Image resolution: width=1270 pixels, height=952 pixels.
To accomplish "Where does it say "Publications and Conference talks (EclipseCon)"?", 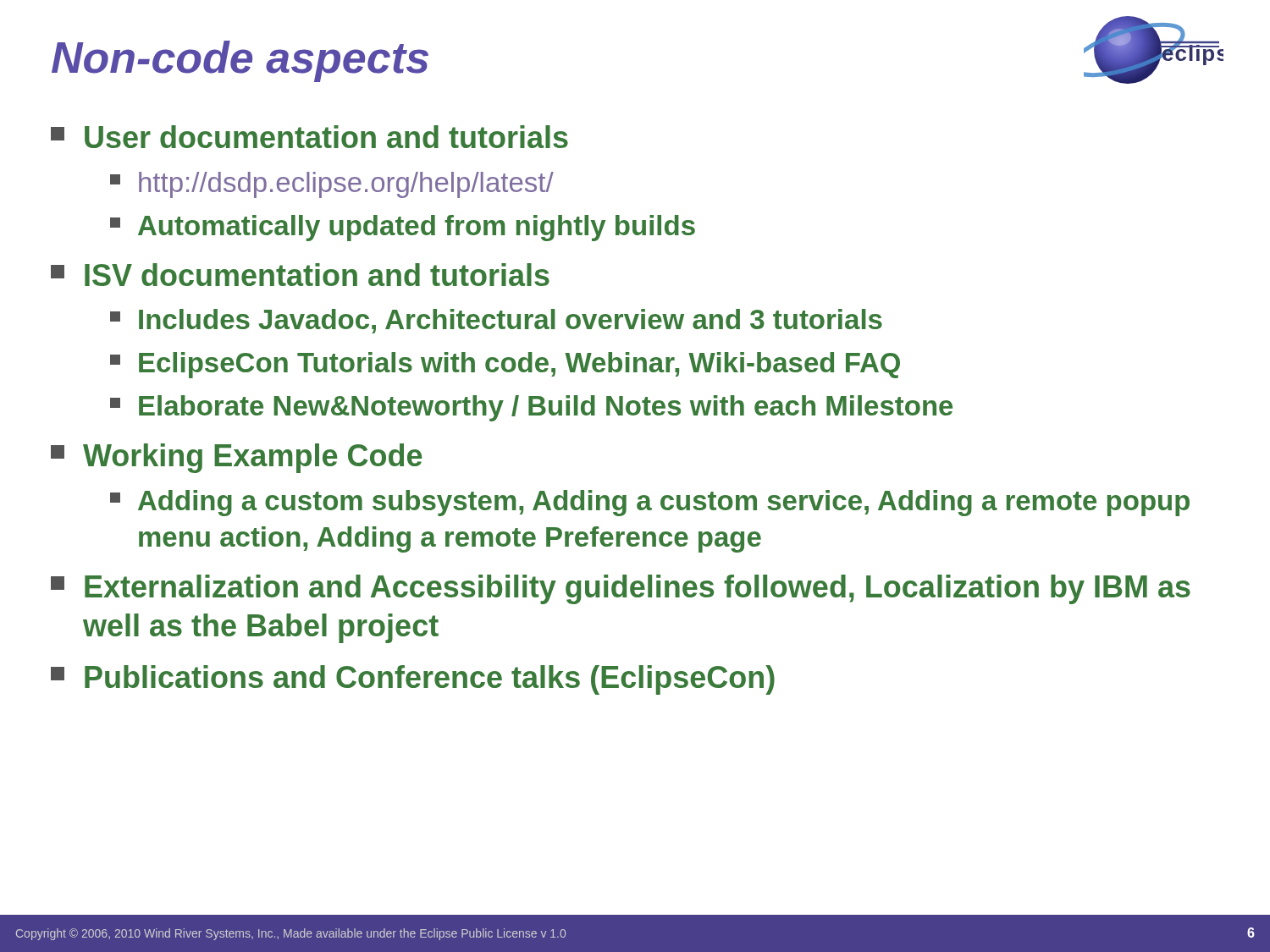I will point(413,678).
